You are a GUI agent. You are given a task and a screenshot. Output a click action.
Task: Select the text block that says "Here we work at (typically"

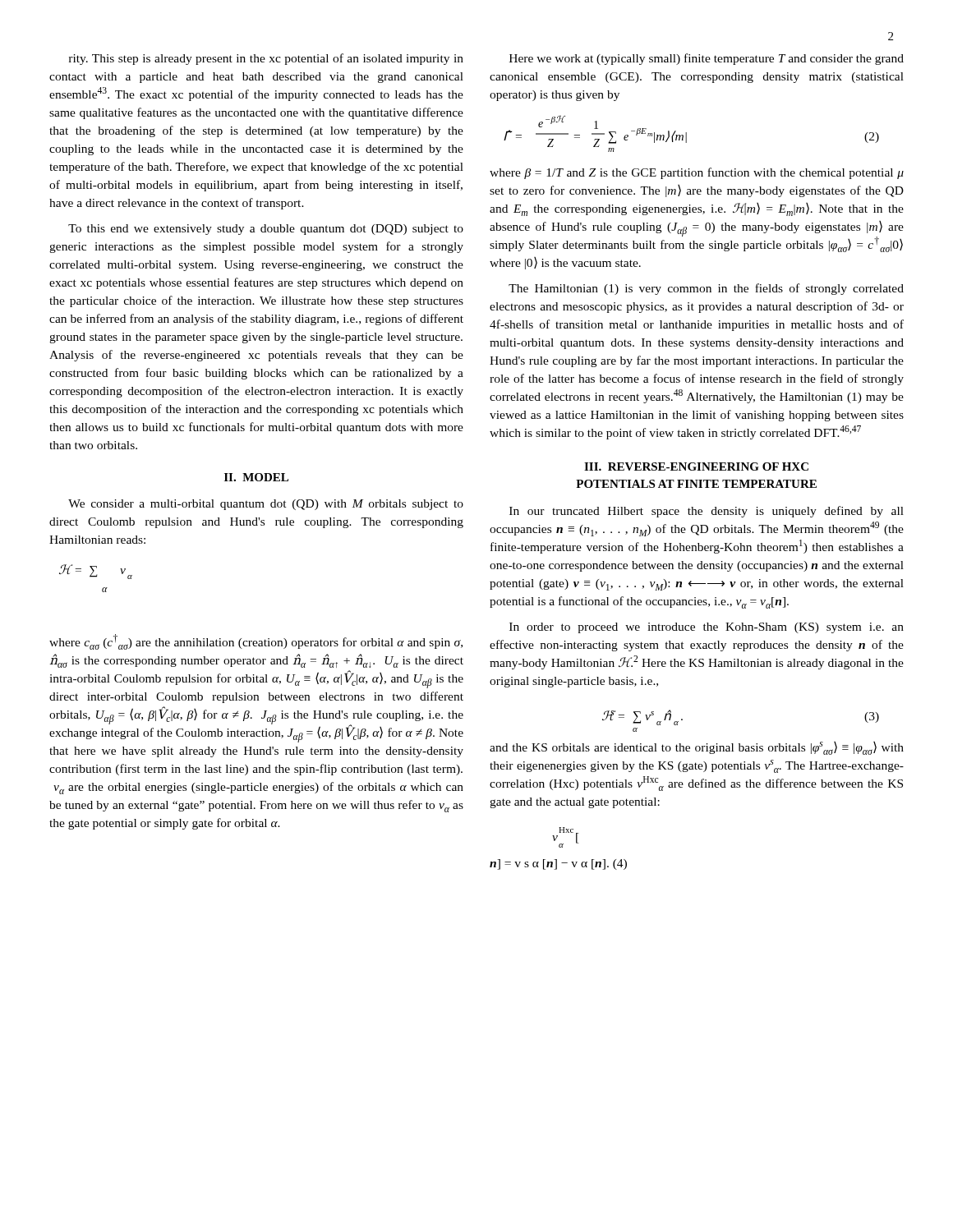[x=697, y=76]
